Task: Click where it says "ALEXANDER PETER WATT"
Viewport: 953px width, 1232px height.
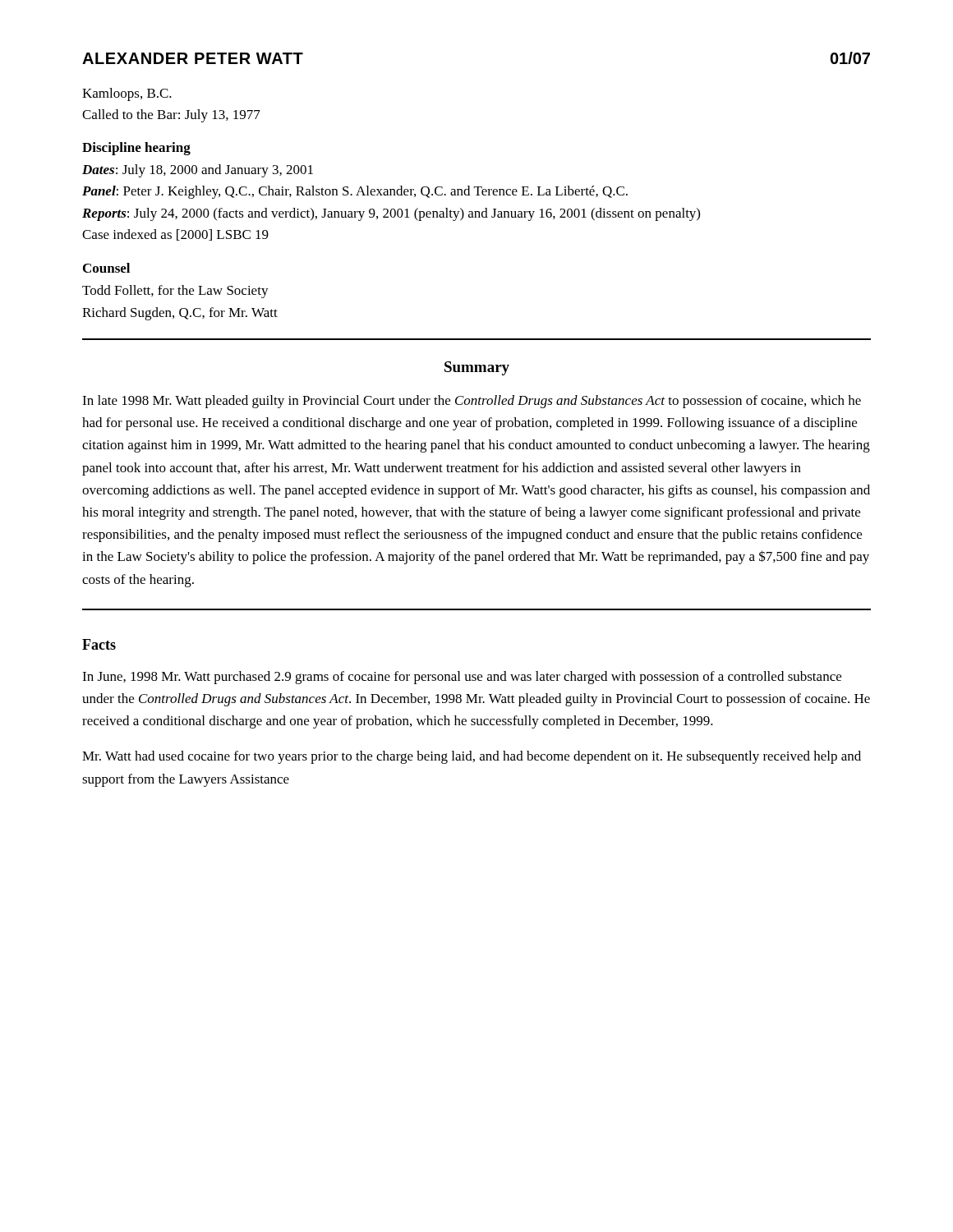Action: pos(193,58)
